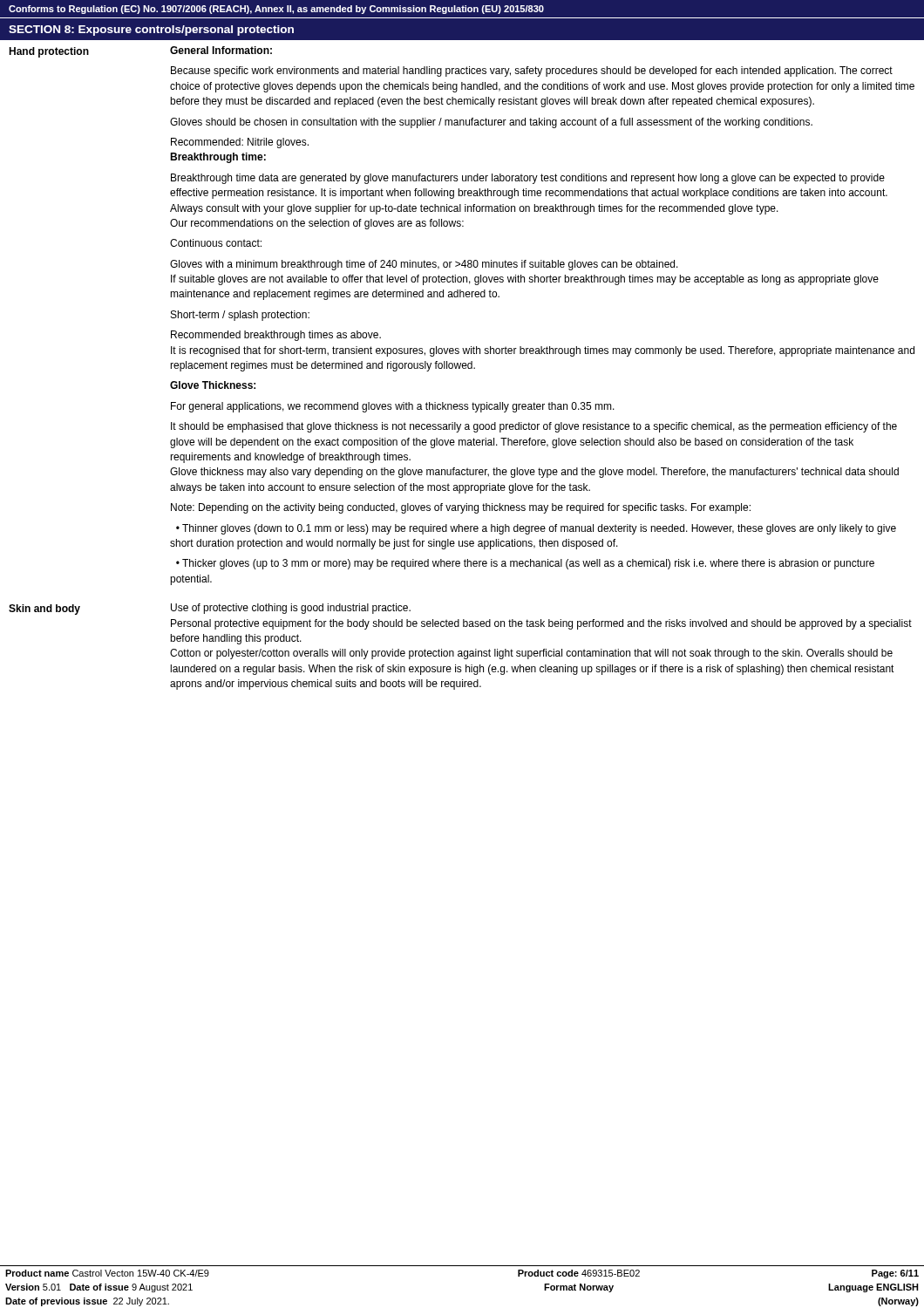Click on the text block that reads "General Information: Because specific work environments and"
This screenshot has width=924, height=1308.
[221, 50]
